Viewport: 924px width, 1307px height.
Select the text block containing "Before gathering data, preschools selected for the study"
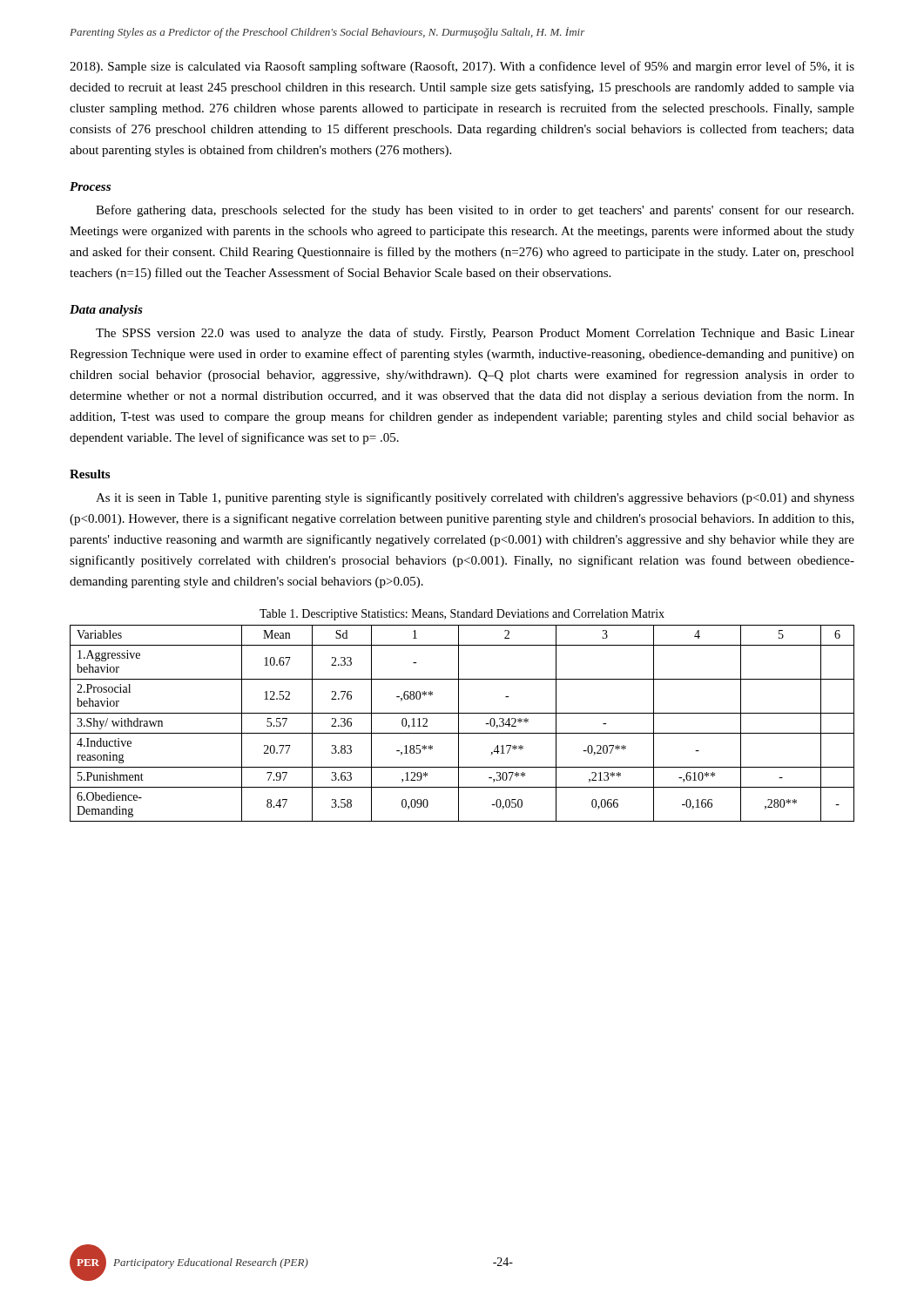(x=462, y=242)
